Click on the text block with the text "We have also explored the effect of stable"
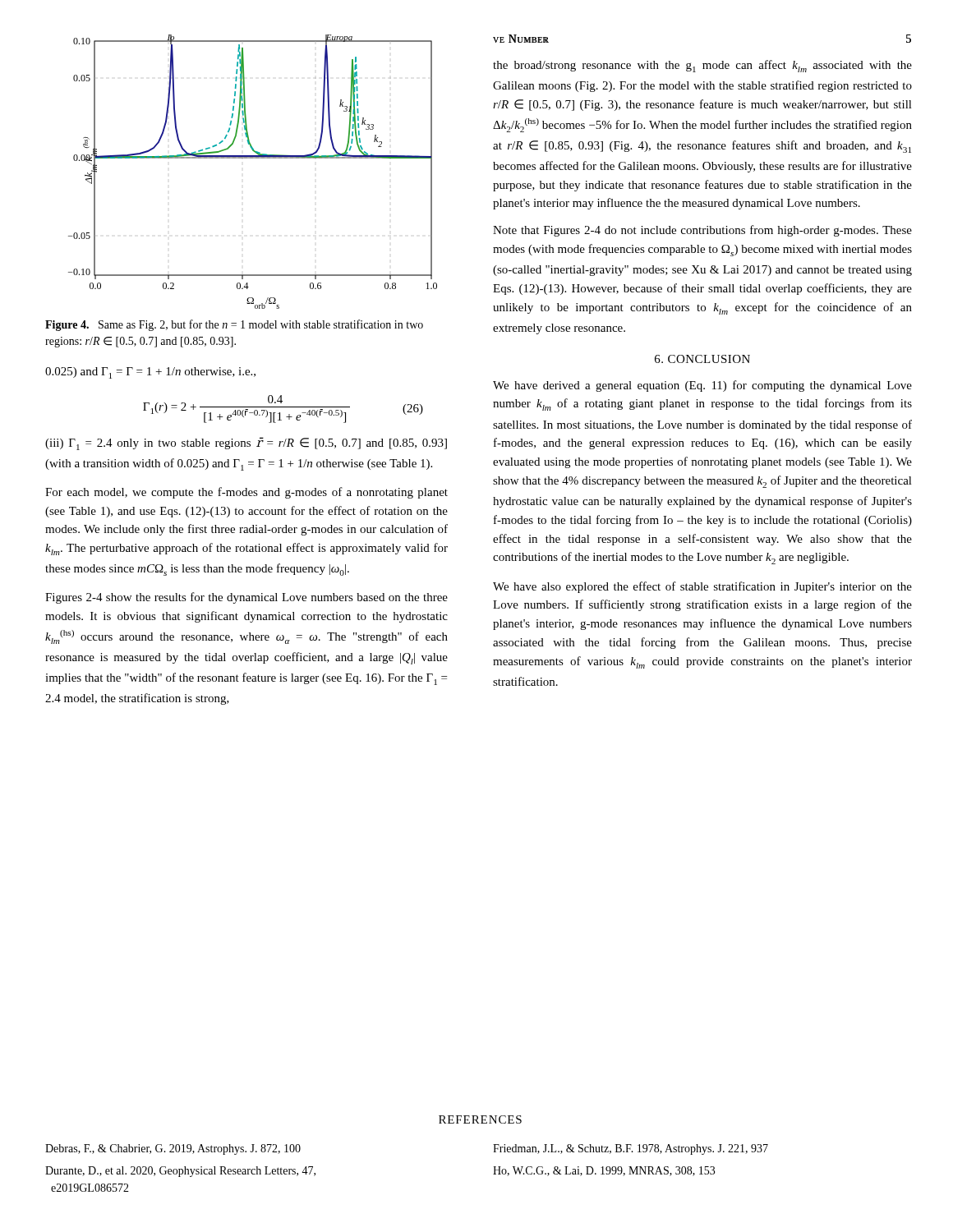The height and width of the screenshot is (1232, 953). coord(702,634)
